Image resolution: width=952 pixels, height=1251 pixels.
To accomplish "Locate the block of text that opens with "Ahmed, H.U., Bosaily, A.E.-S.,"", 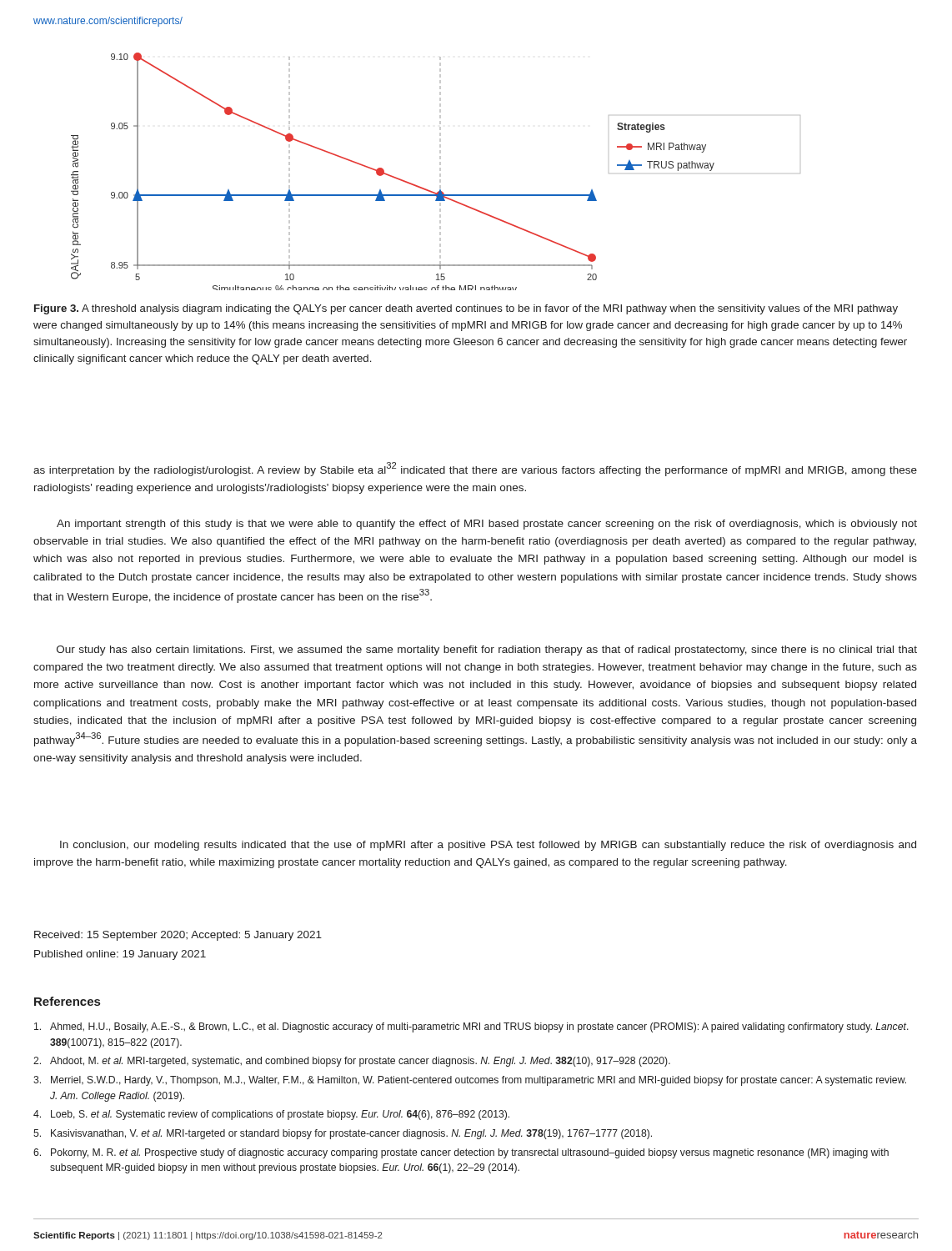I will (x=475, y=1035).
